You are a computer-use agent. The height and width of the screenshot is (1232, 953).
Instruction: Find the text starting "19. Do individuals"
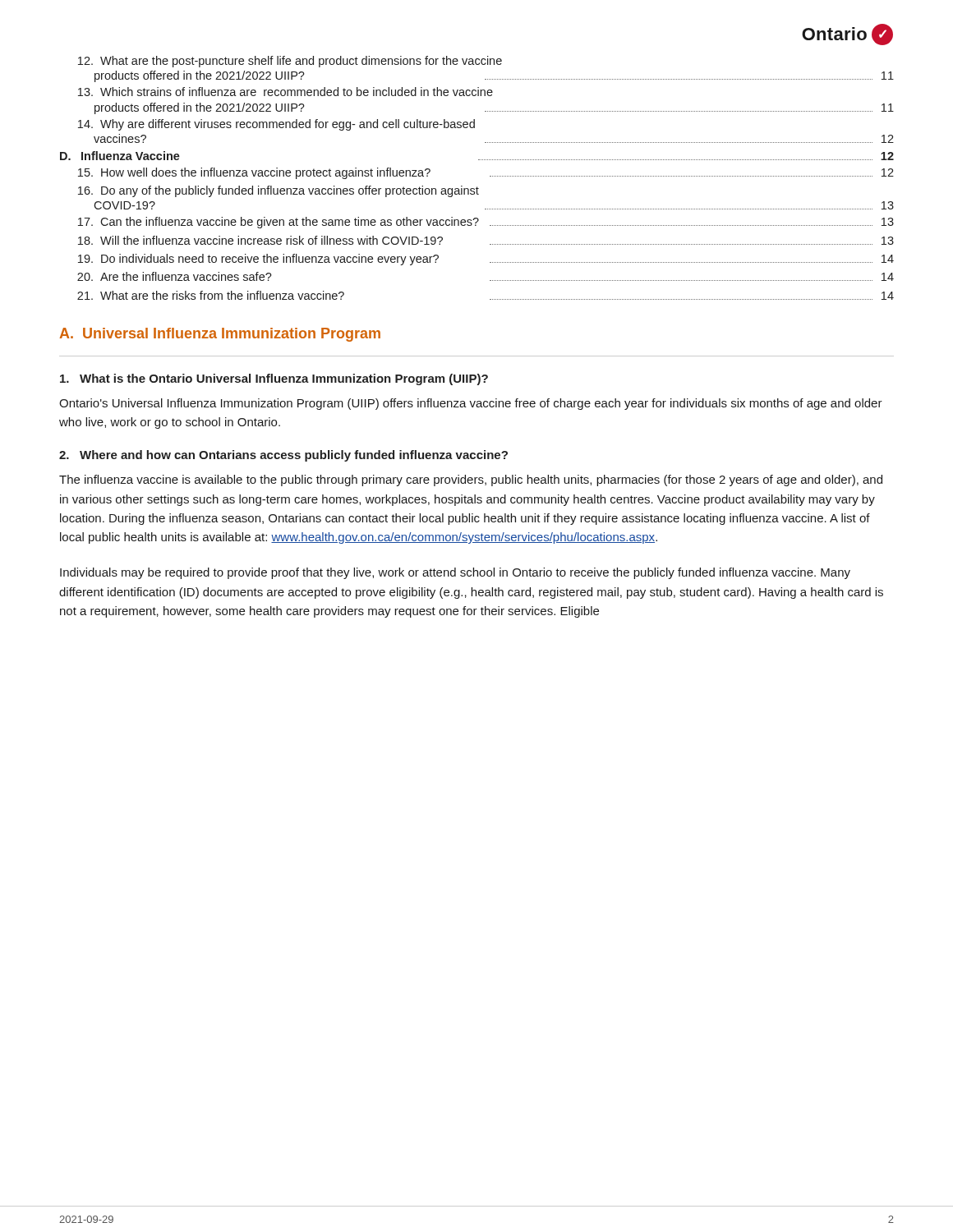(x=251, y=259)
